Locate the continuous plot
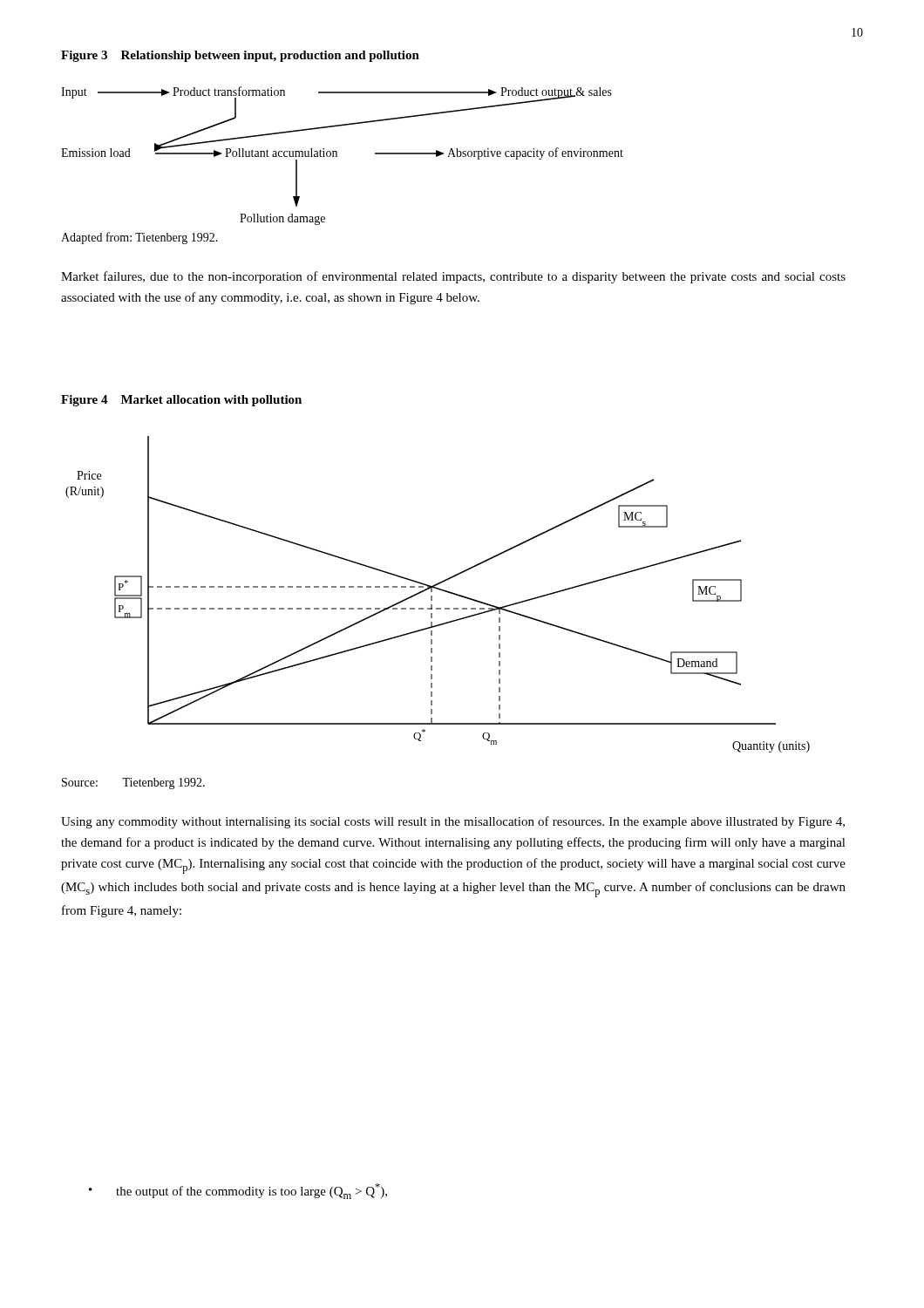 click(x=453, y=599)
